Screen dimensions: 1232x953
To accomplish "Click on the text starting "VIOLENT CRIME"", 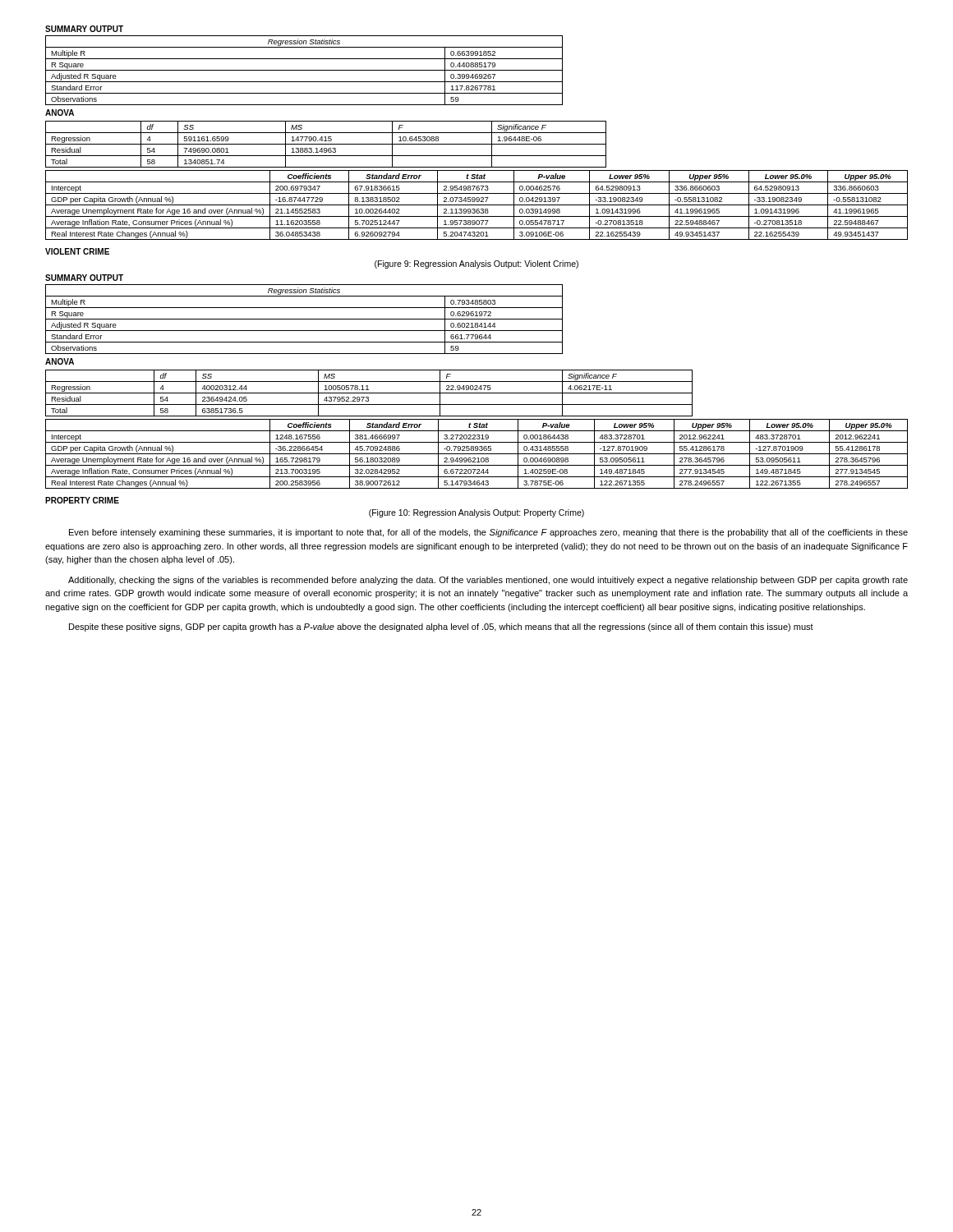I will click(77, 252).
